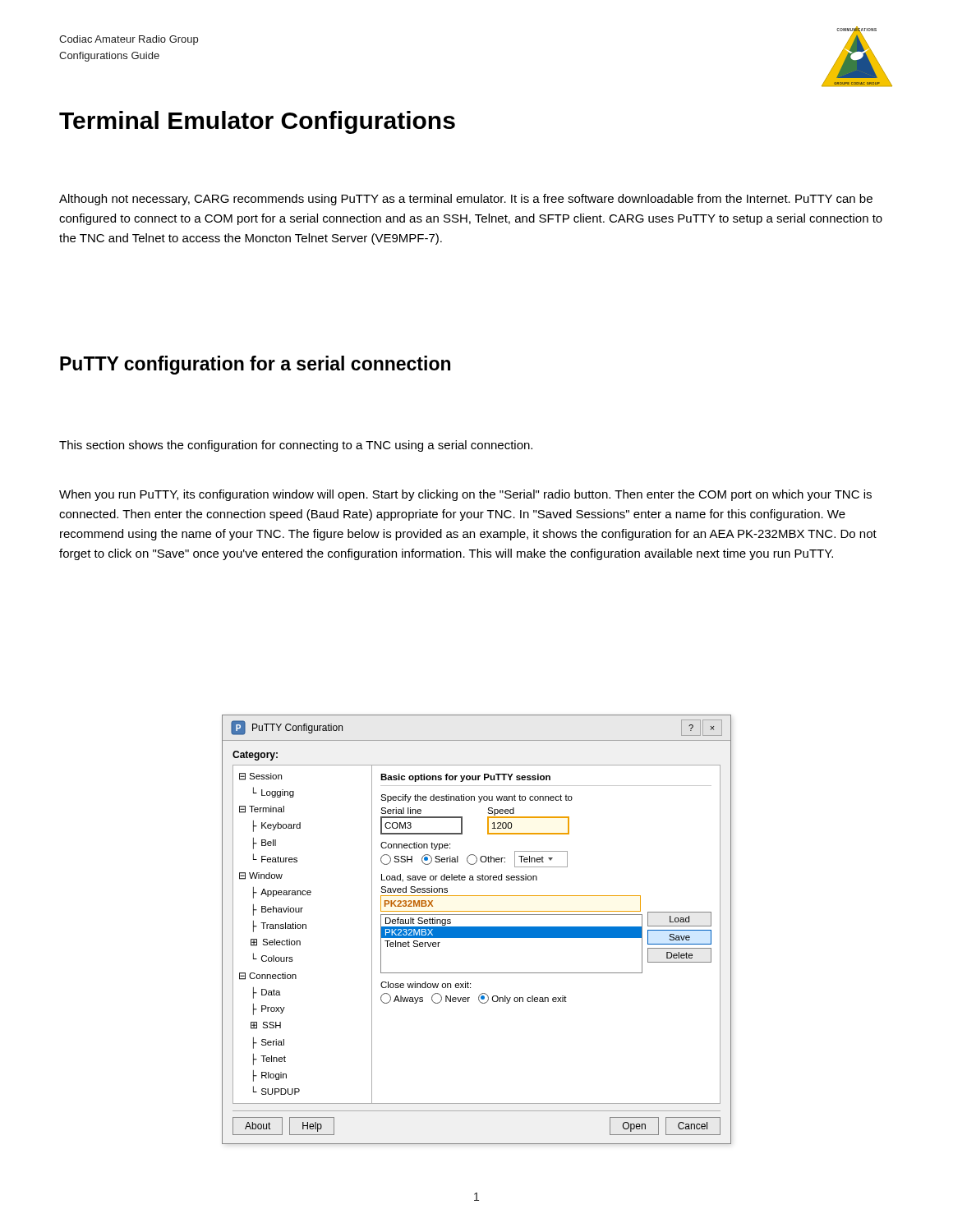
Task: Find the logo
Action: [x=857, y=57]
